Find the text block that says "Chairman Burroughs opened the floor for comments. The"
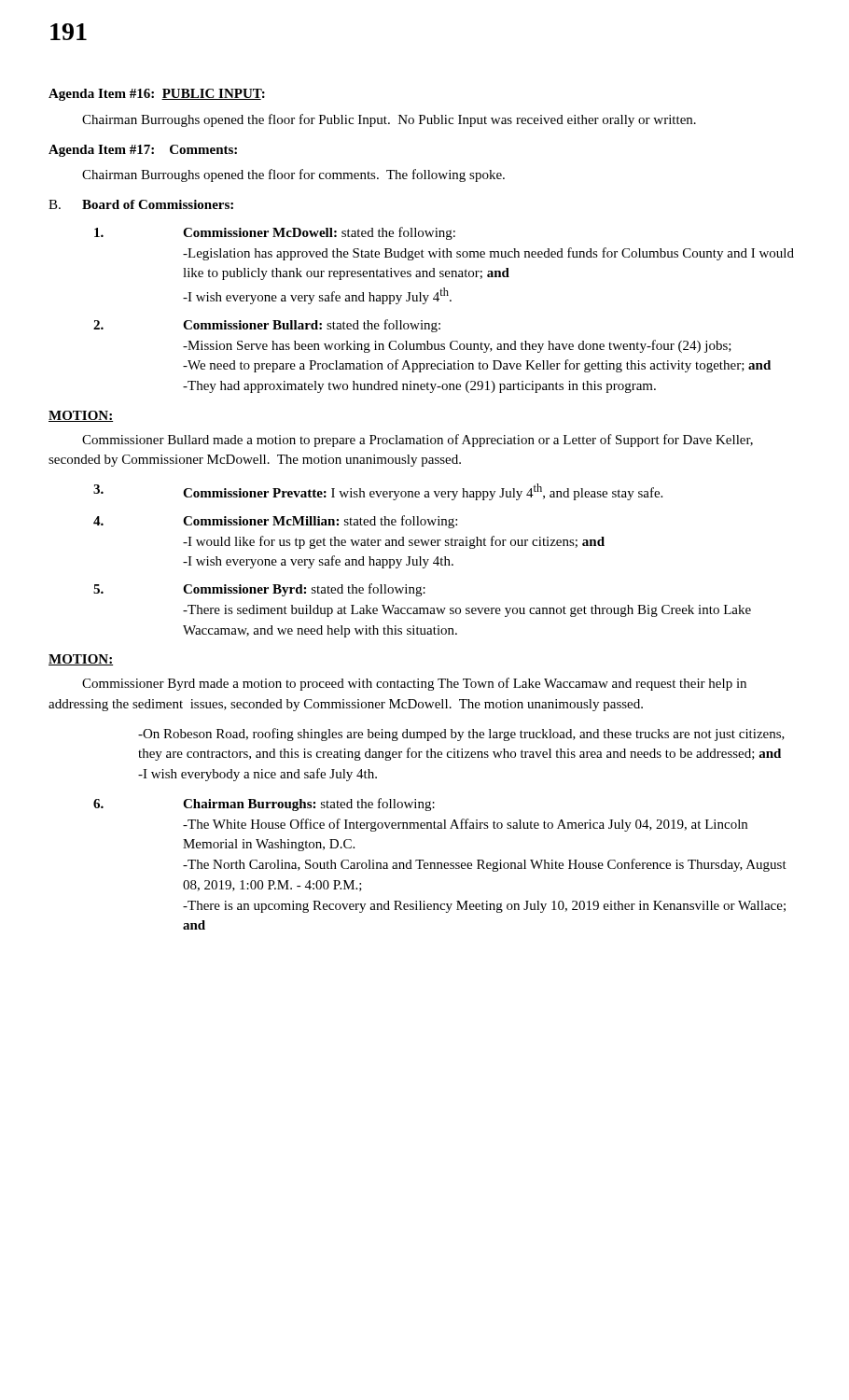Image resolution: width=849 pixels, height=1400 pixels. pyautogui.click(x=294, y=175)
